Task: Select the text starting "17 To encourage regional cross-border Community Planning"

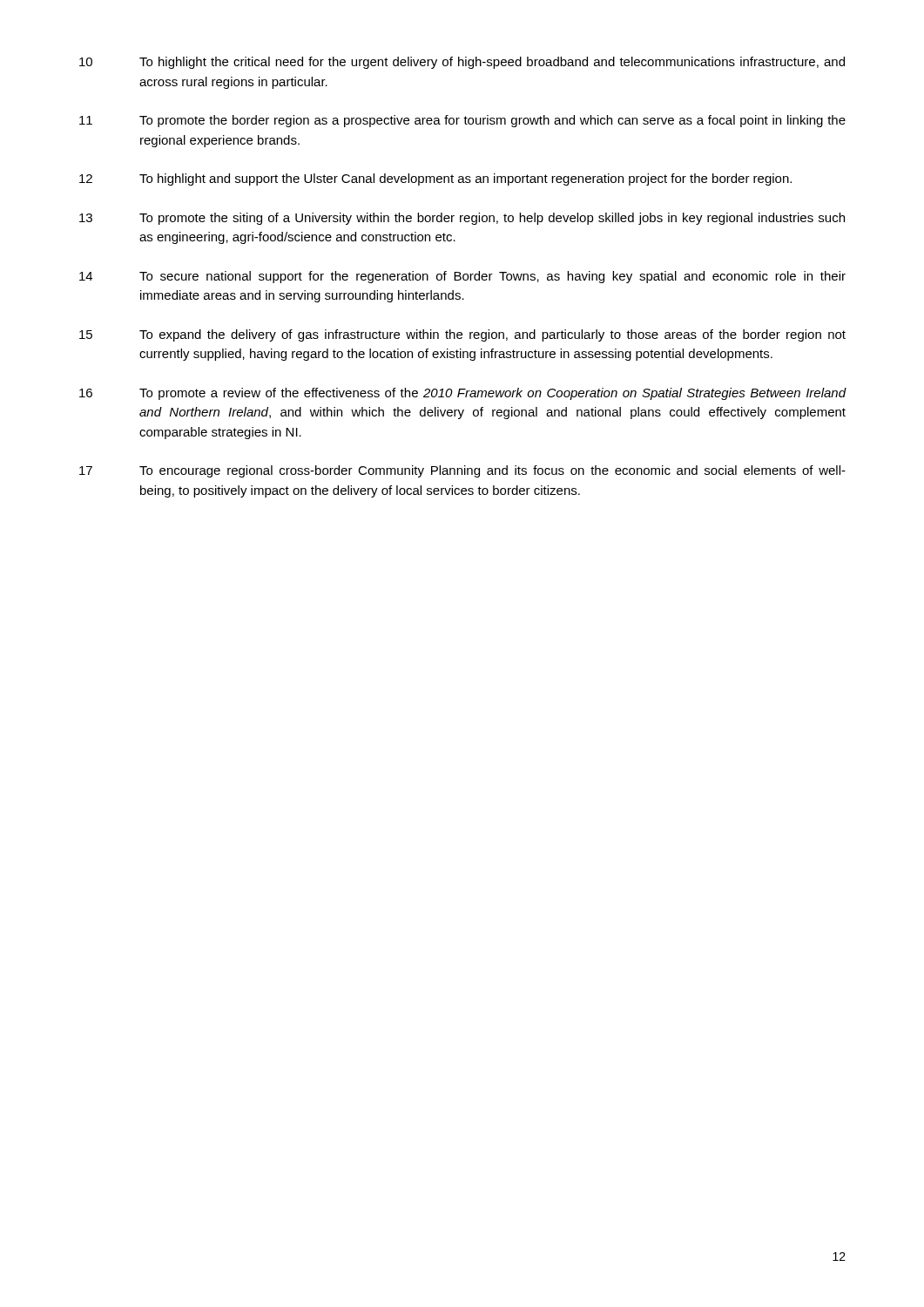Action: [462, 481]
